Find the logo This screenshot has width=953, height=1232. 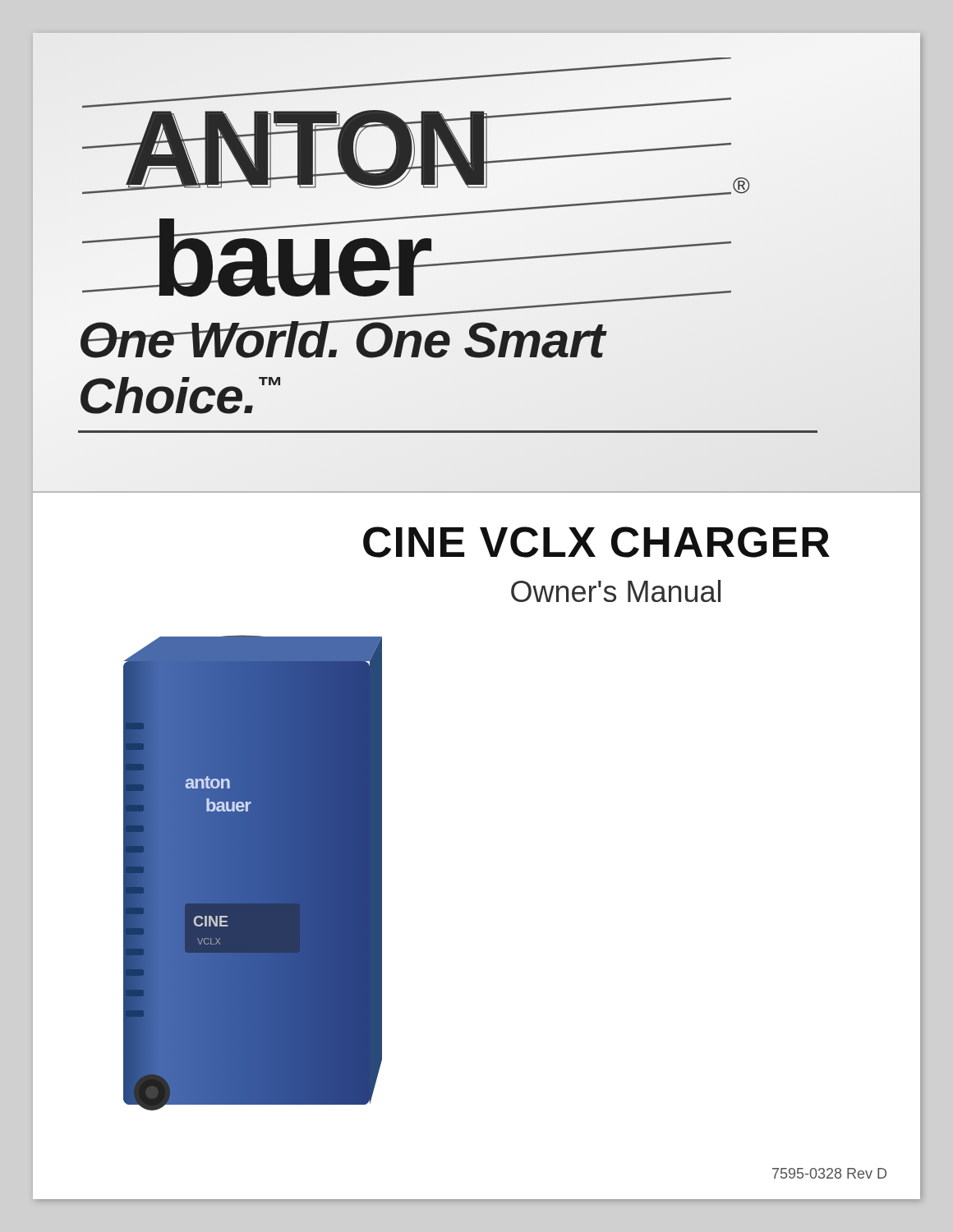[419, 205]
